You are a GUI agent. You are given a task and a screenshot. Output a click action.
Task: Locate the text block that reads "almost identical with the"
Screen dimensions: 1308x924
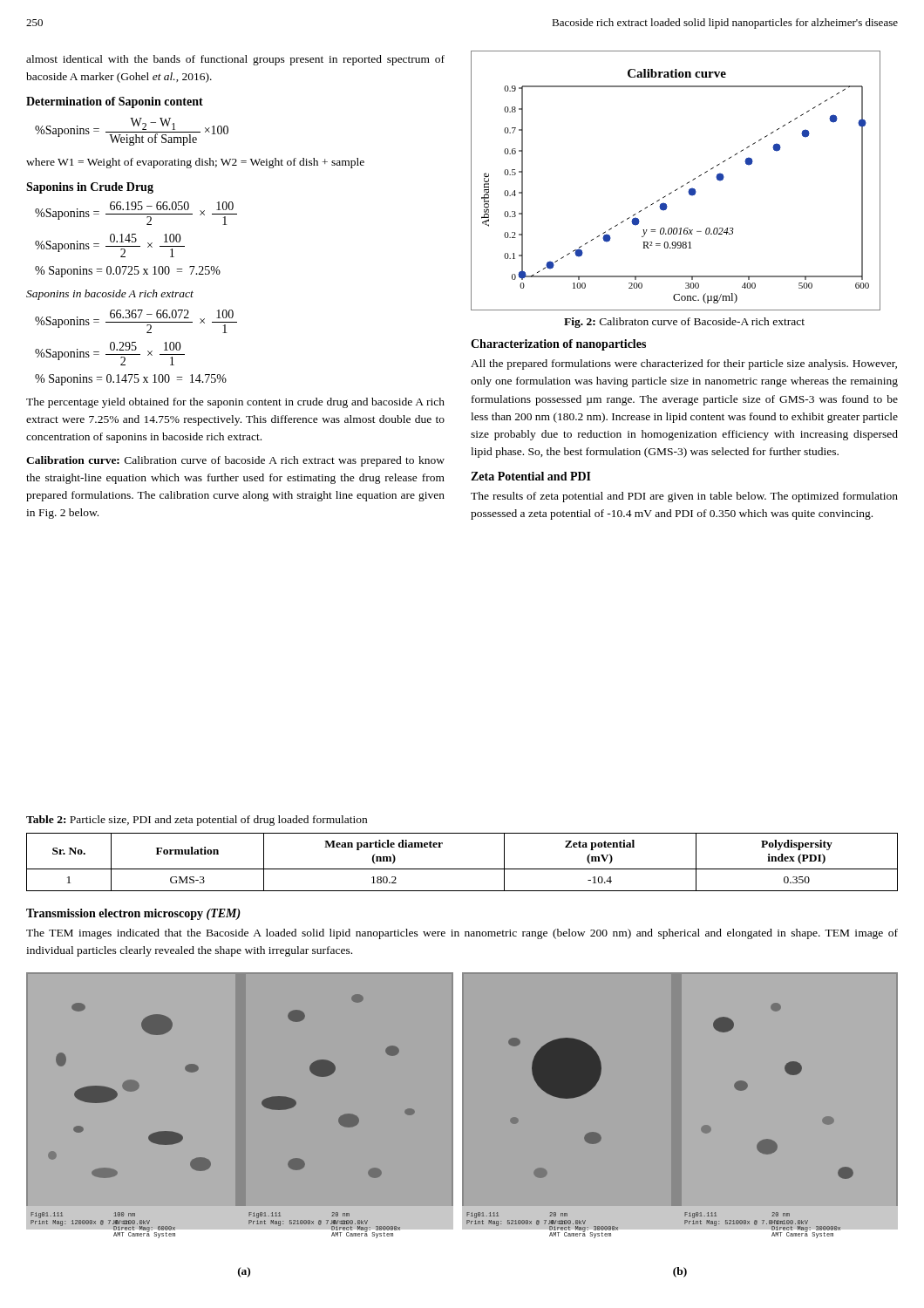coord(235,68)
